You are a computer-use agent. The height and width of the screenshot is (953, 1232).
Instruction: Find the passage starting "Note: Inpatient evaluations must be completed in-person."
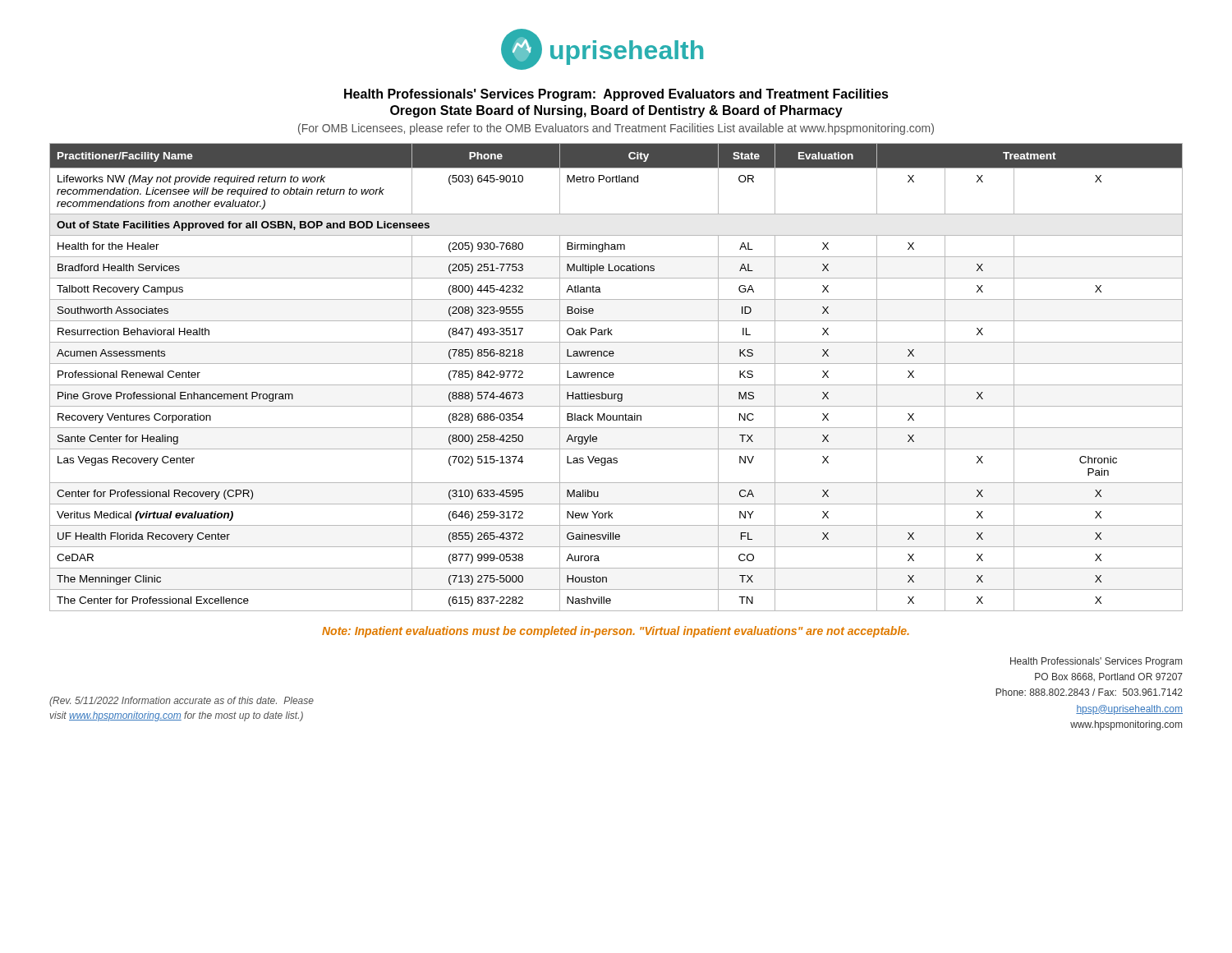tap(616, 631)
